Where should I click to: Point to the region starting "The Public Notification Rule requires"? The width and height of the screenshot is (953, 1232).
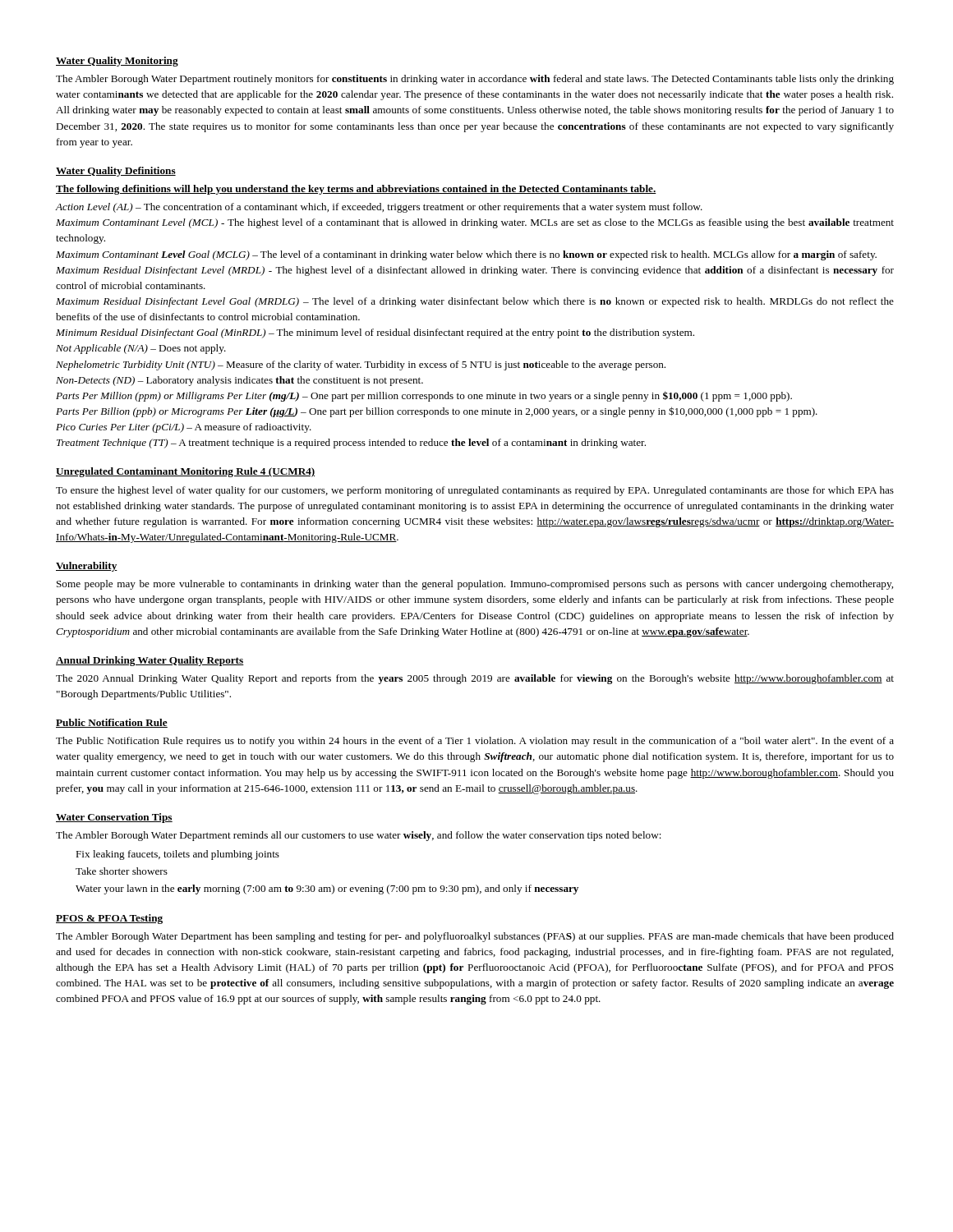click(x=475, y=764)
